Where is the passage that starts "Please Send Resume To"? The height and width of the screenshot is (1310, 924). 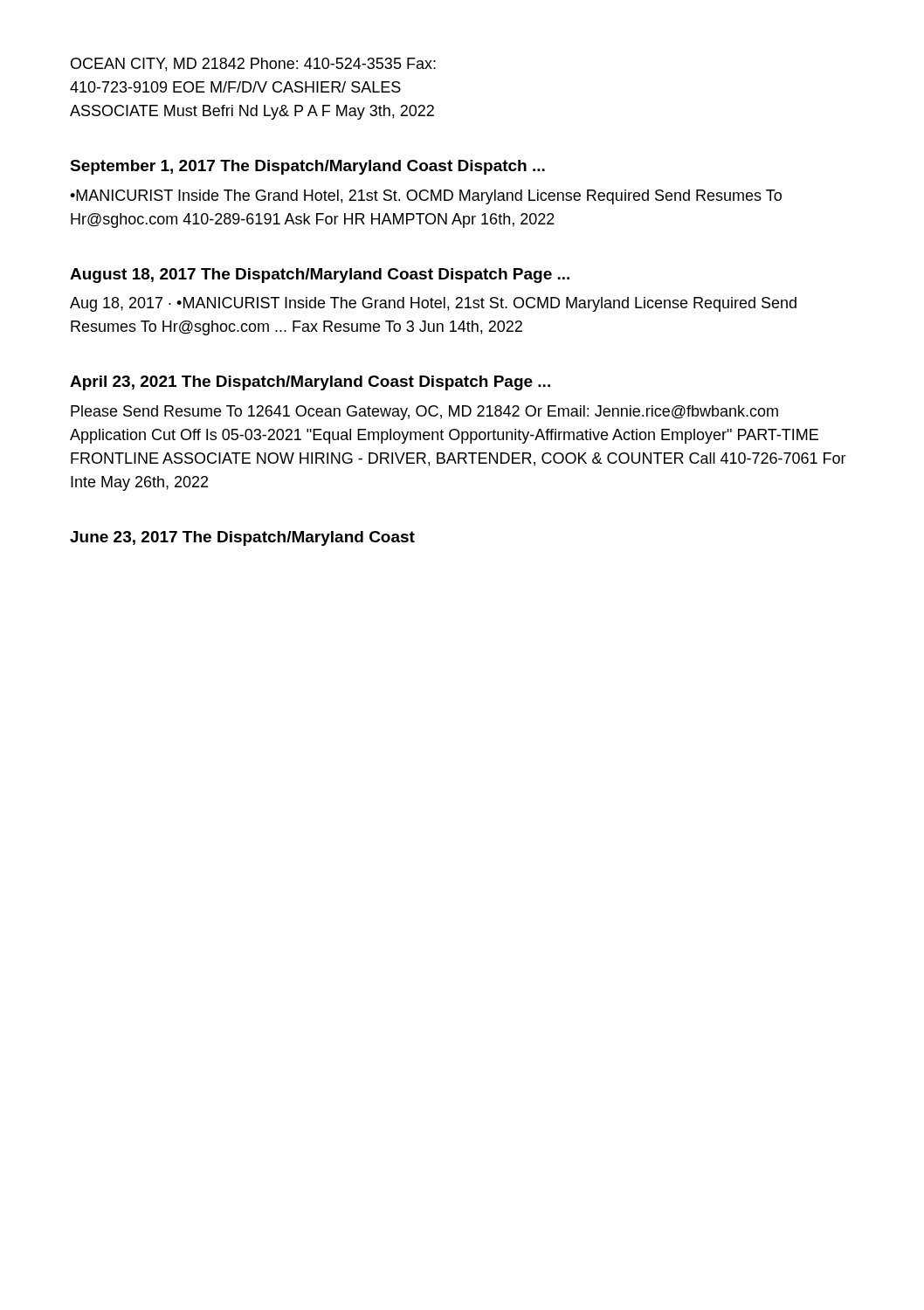pyautogui.click(x=458, y=447)
